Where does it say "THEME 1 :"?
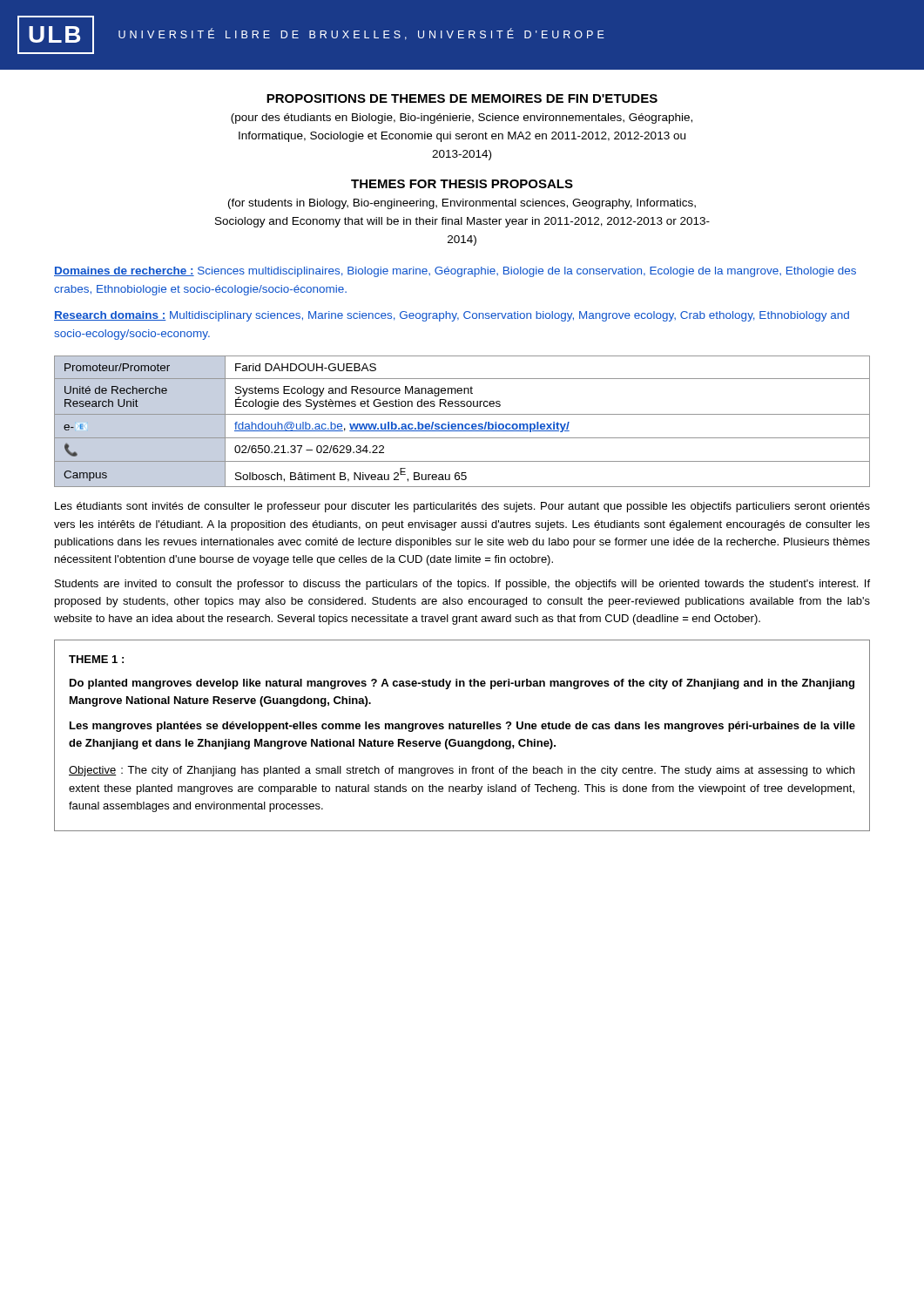This screenshot has width=924, height=1307. click(97, 660)
